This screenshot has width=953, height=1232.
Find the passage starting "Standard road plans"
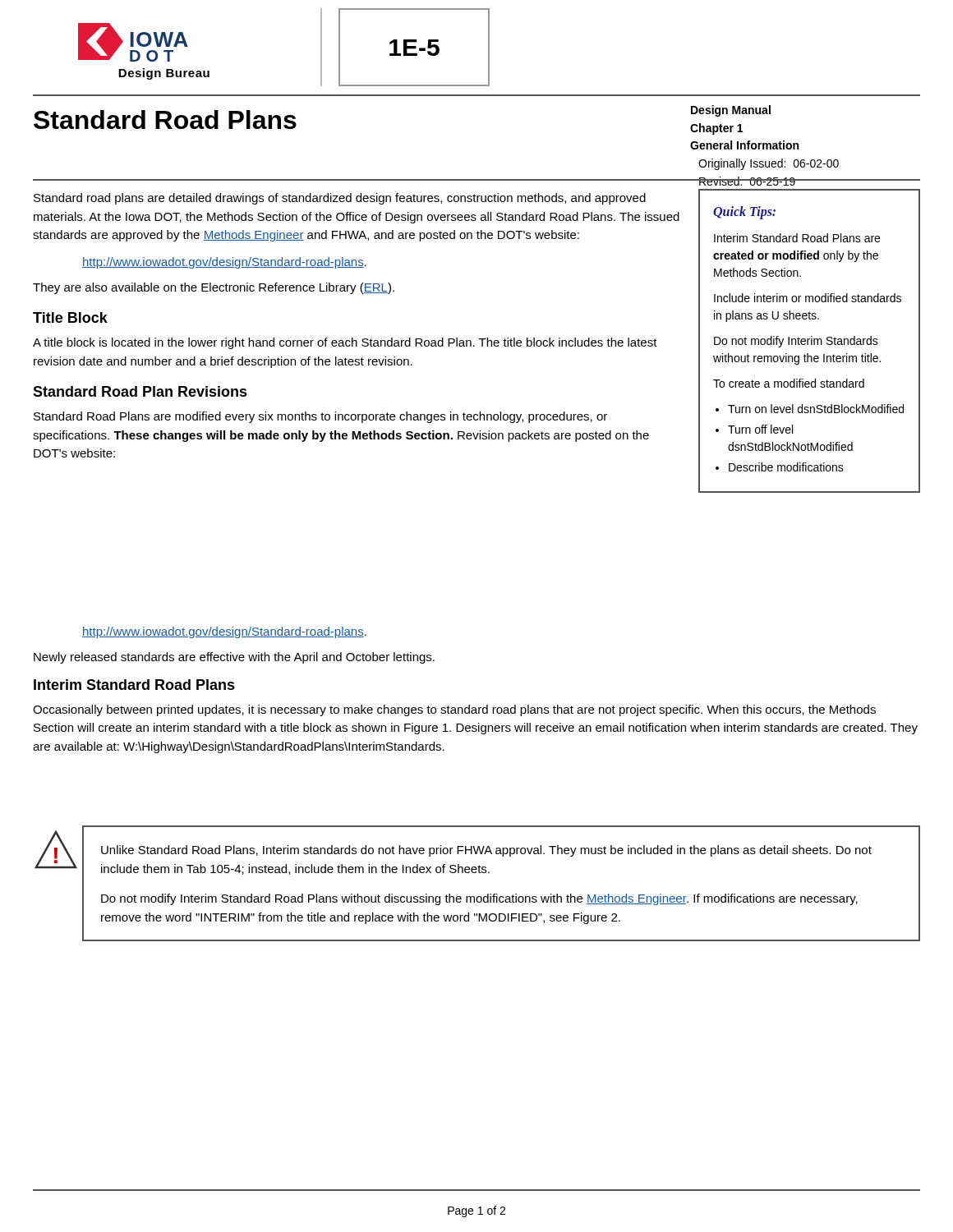356,216
